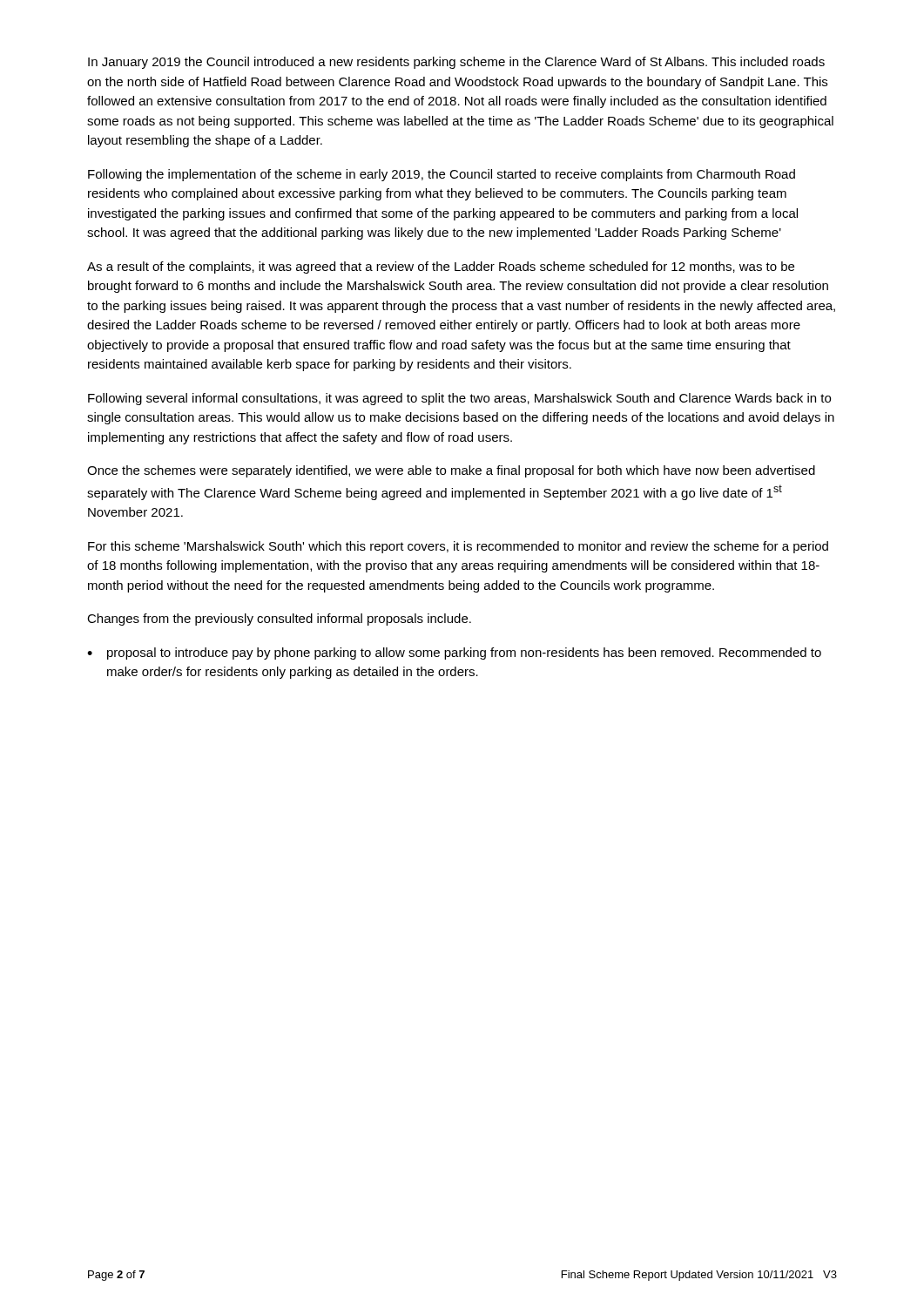Find the text block with the text "In January 2019 the Council"
The height and width of the screenshot is (1307, 924).
point(461,101)
